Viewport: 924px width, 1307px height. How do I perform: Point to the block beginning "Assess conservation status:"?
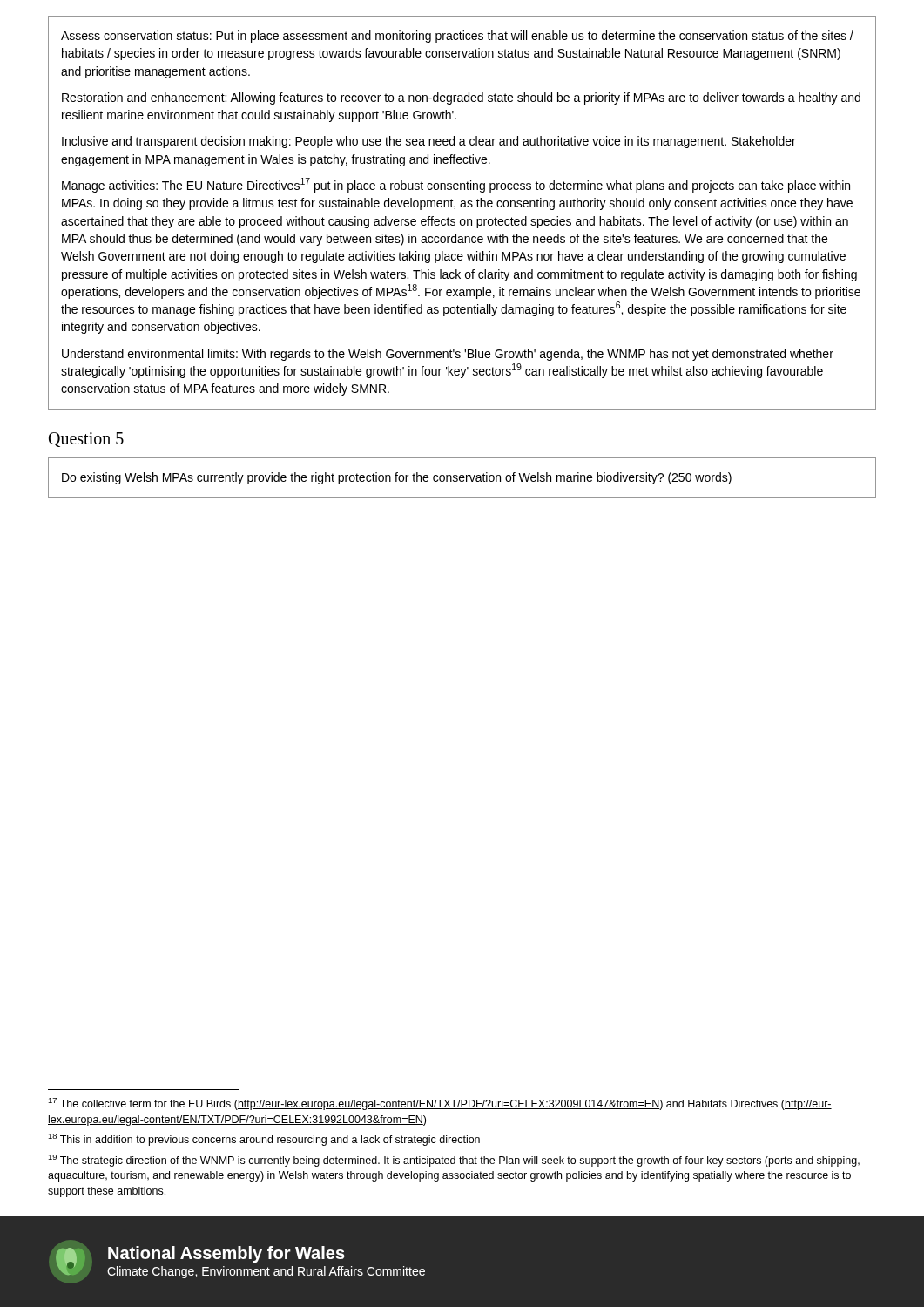[x=462, y=212]
